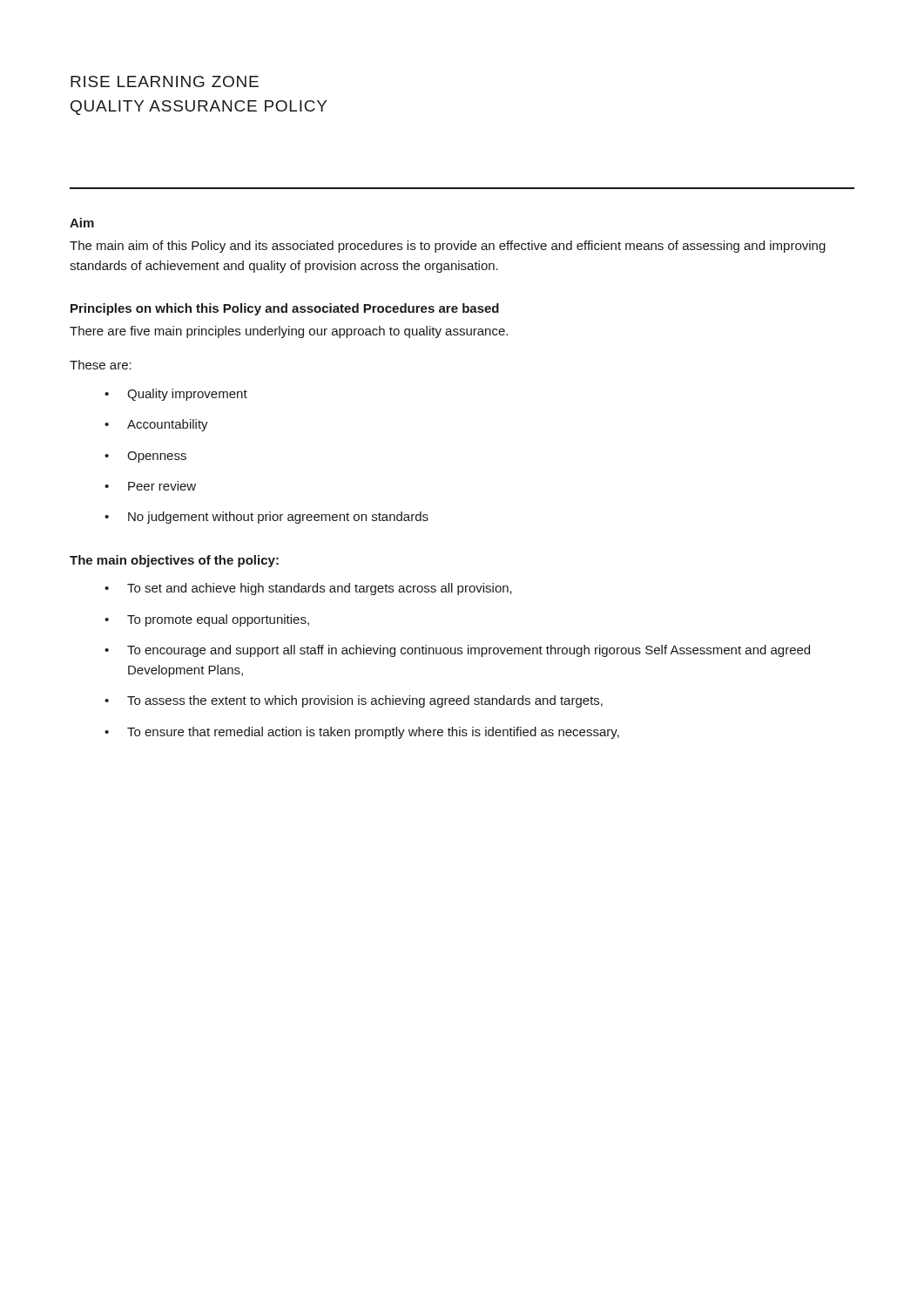Screen dimensions: 1307x924
Task: Click on the element starting "• Openness"
Action: tap(146, 455)
